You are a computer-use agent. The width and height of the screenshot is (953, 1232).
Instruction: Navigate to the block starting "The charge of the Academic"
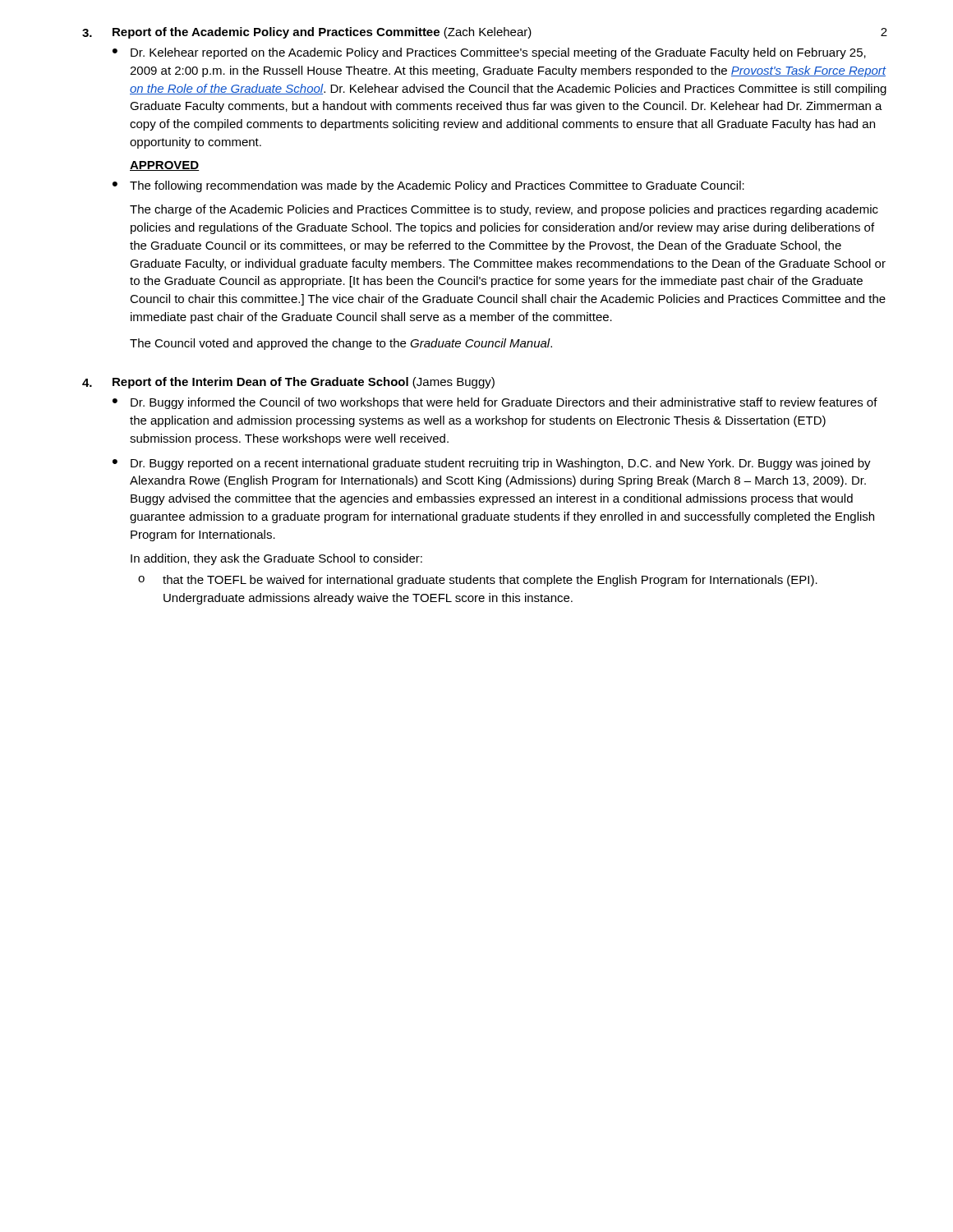tap(508, 263)
